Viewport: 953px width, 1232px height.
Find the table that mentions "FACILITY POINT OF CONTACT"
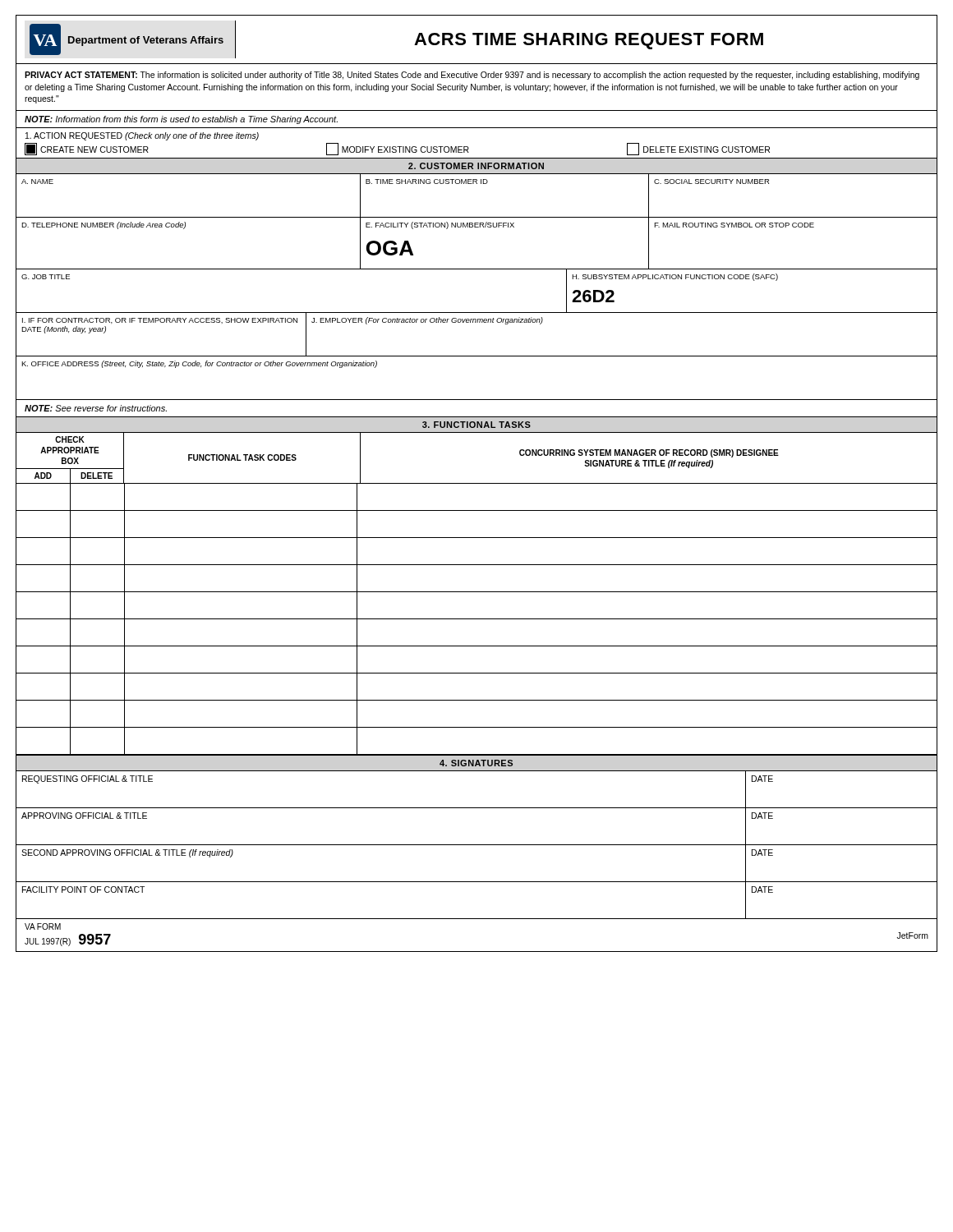tap(476, 900)
